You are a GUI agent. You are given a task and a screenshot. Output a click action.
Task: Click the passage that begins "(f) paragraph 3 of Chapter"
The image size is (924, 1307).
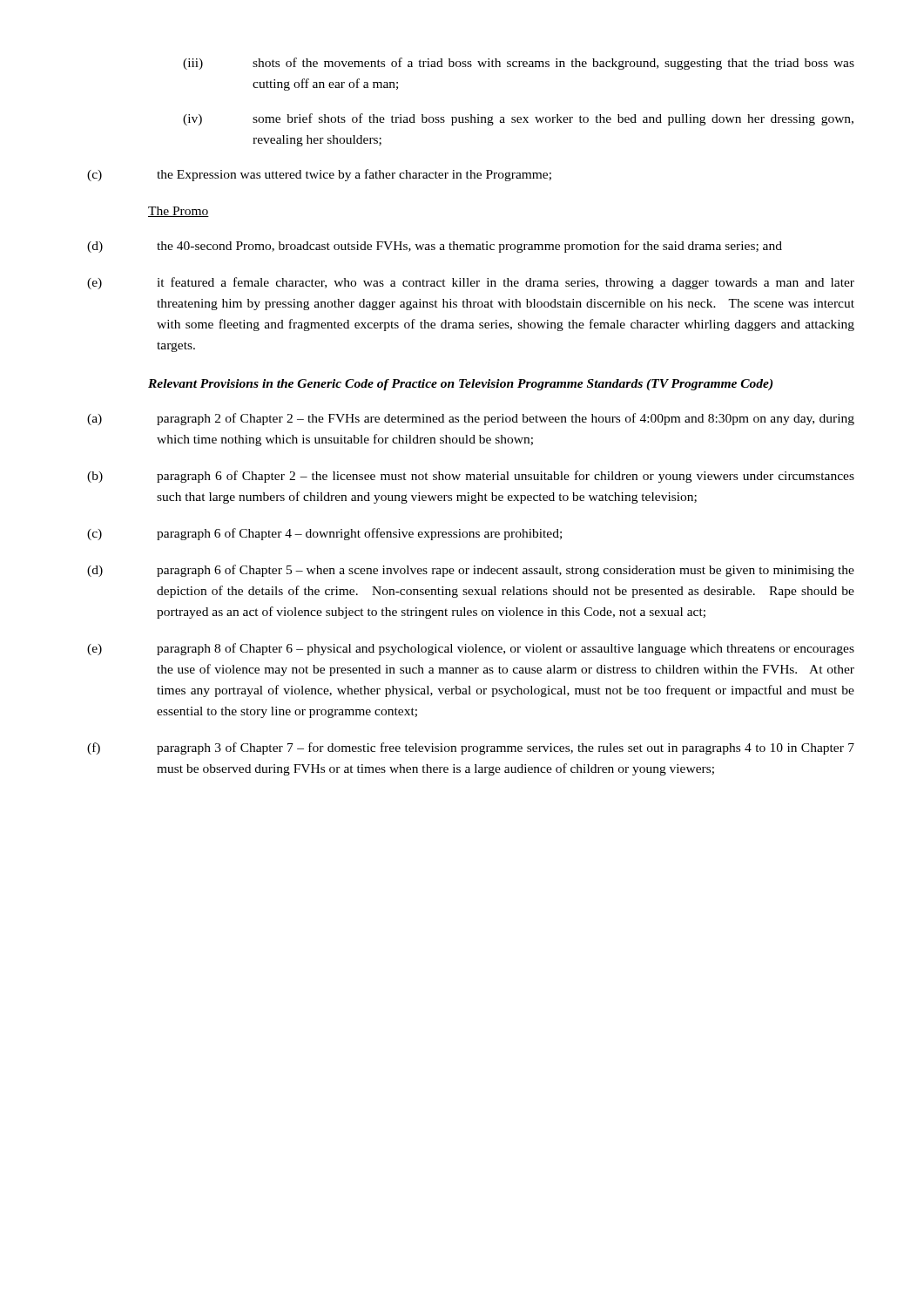[x=471, y=758]
